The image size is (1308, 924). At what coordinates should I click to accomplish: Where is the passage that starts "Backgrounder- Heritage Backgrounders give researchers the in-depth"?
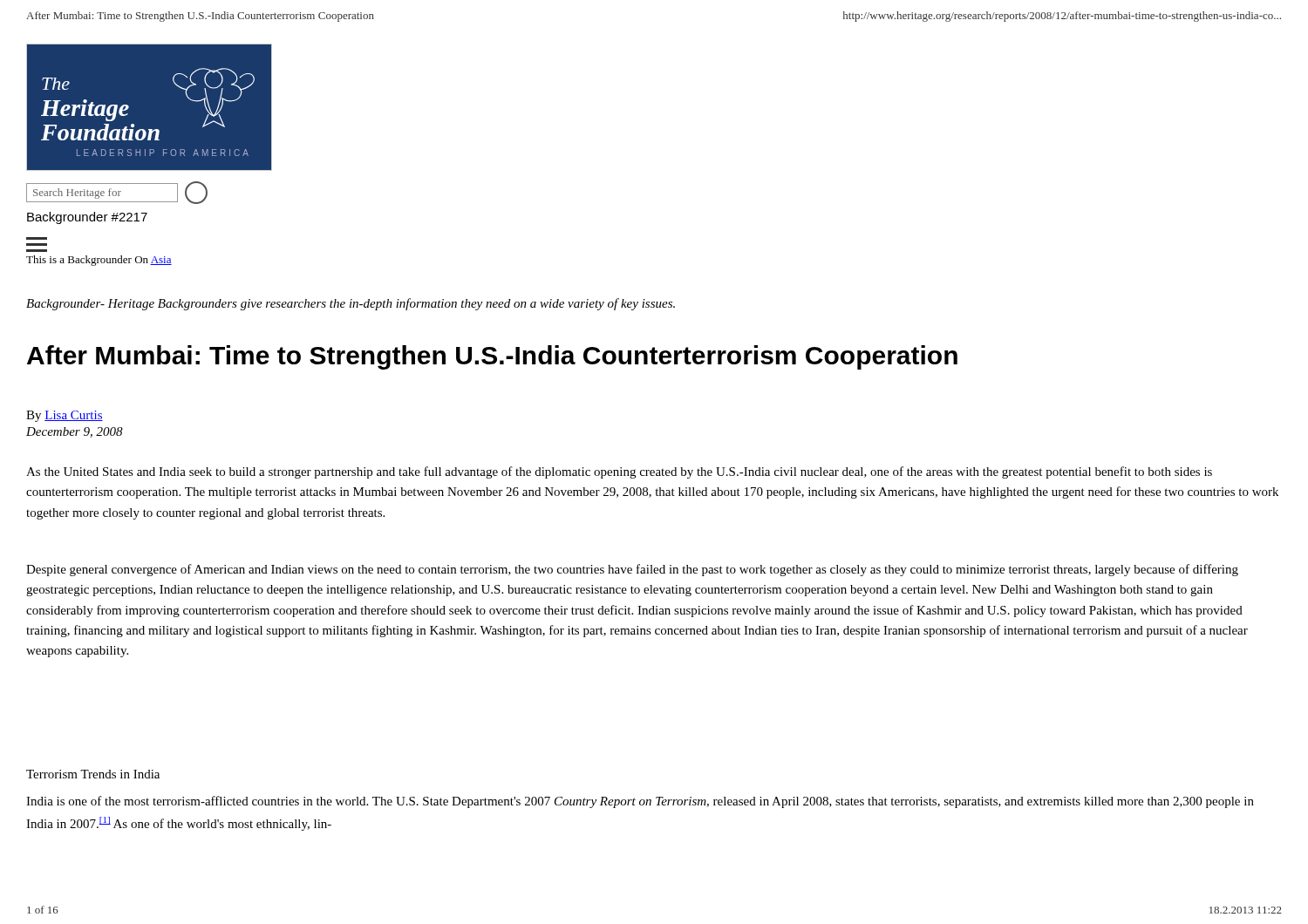[x=351, y=303]
